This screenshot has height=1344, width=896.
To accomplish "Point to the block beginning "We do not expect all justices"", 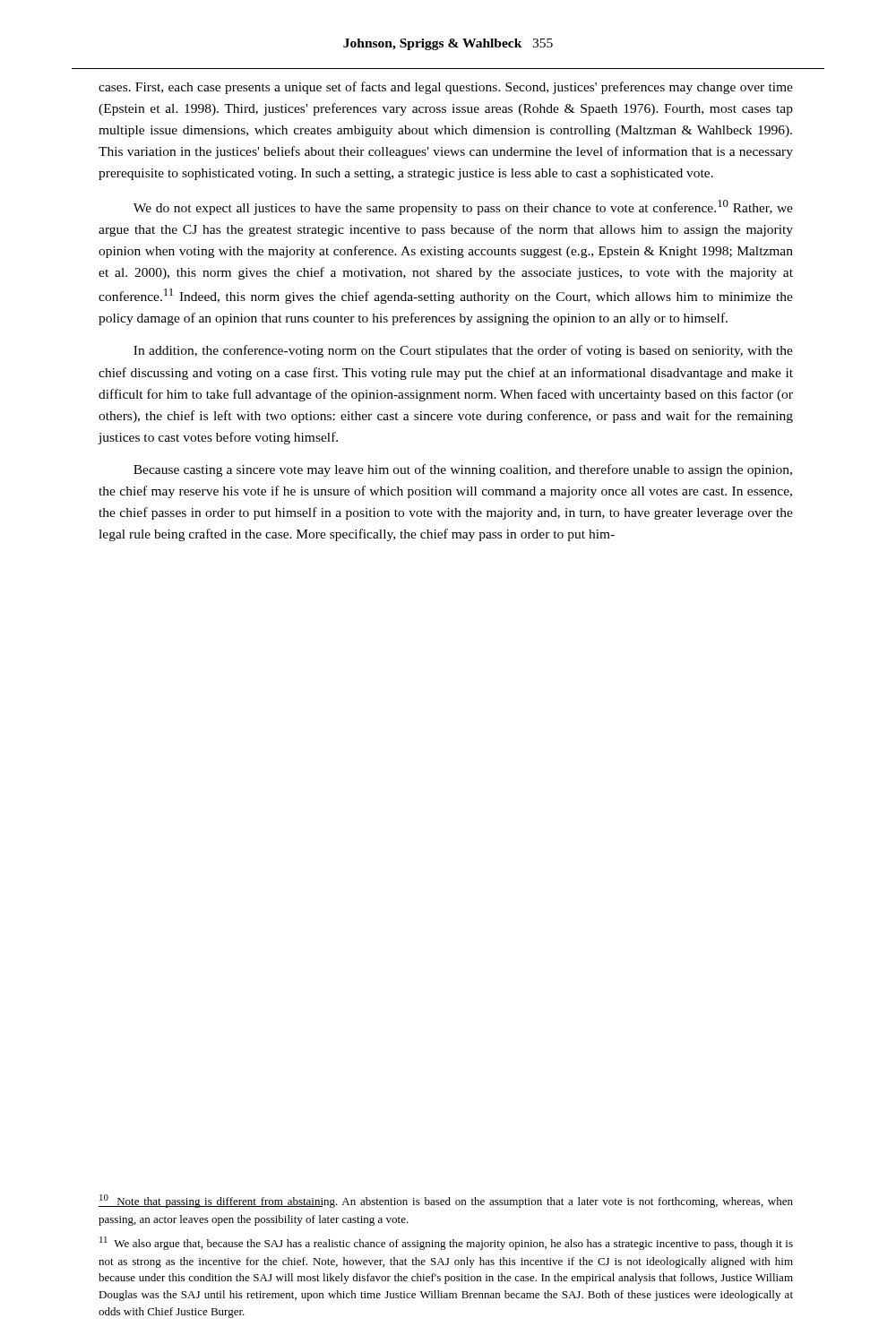I will coord(446,262).
